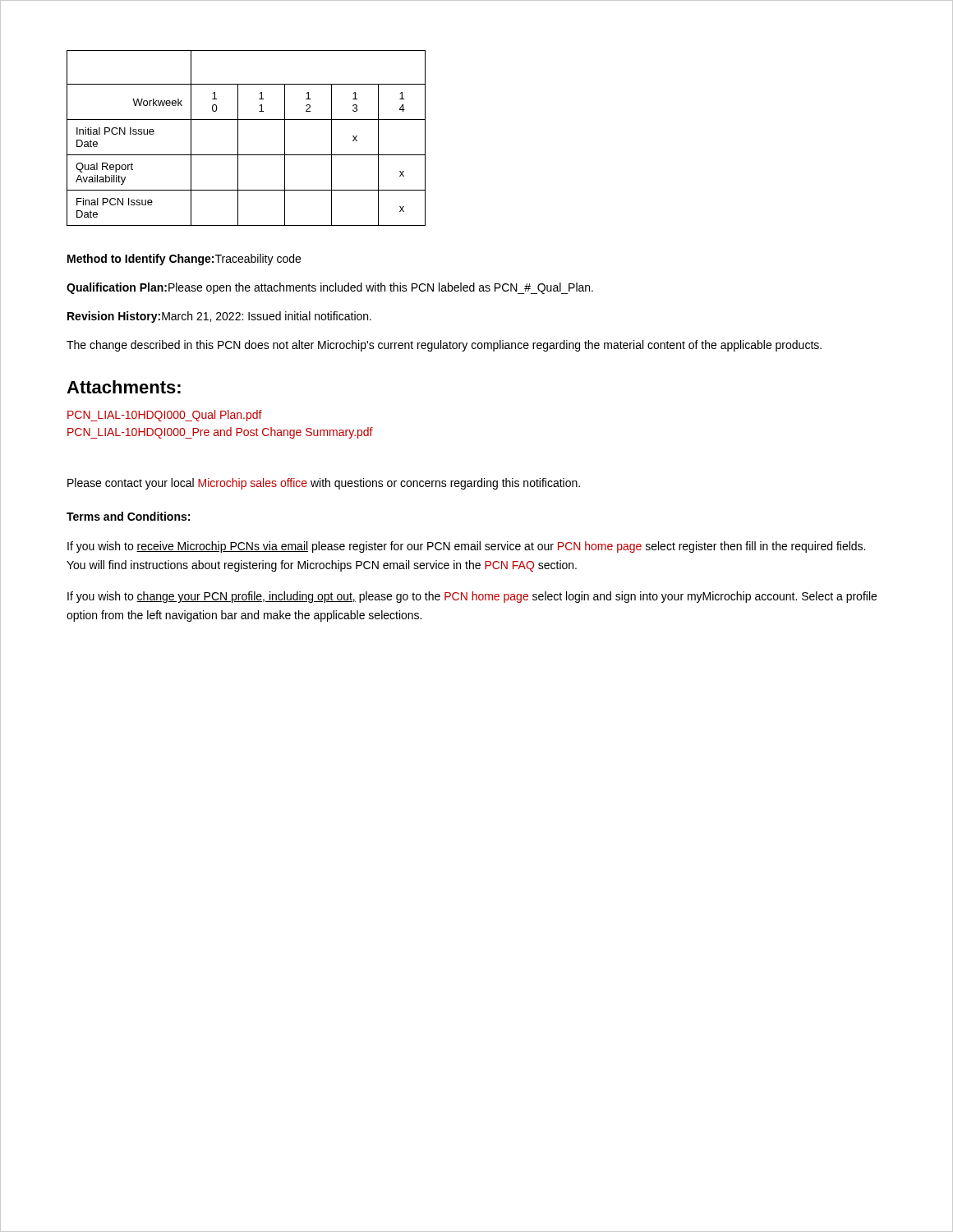The width and height of the screenshot is (953, 1232).
Task: Select the region starting "Revision History:March 21, 2022:"
Action: tap(219, 316)
